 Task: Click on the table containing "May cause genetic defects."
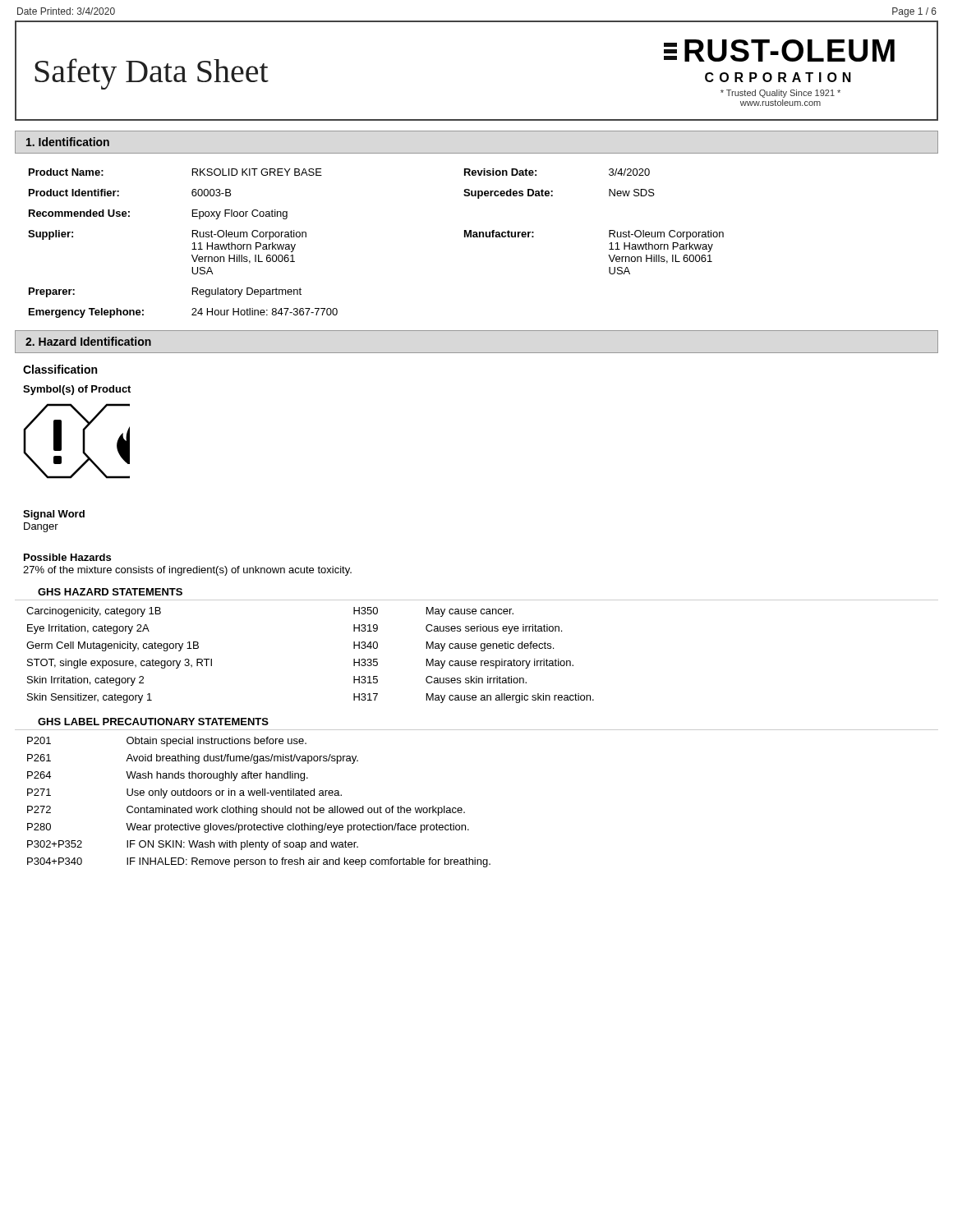[476, 654]
